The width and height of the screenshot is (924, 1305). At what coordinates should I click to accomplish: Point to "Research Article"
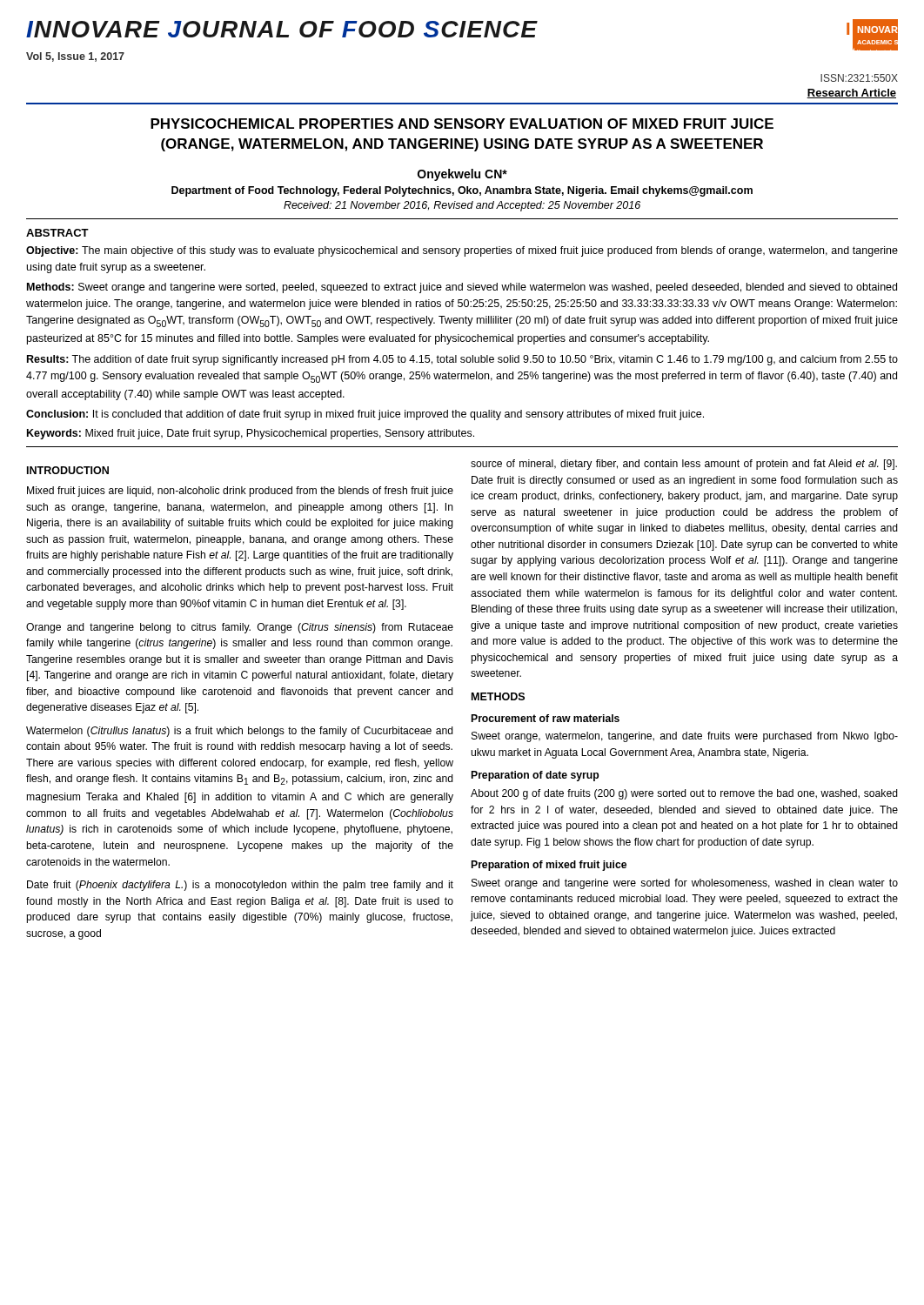pos(852,93)
